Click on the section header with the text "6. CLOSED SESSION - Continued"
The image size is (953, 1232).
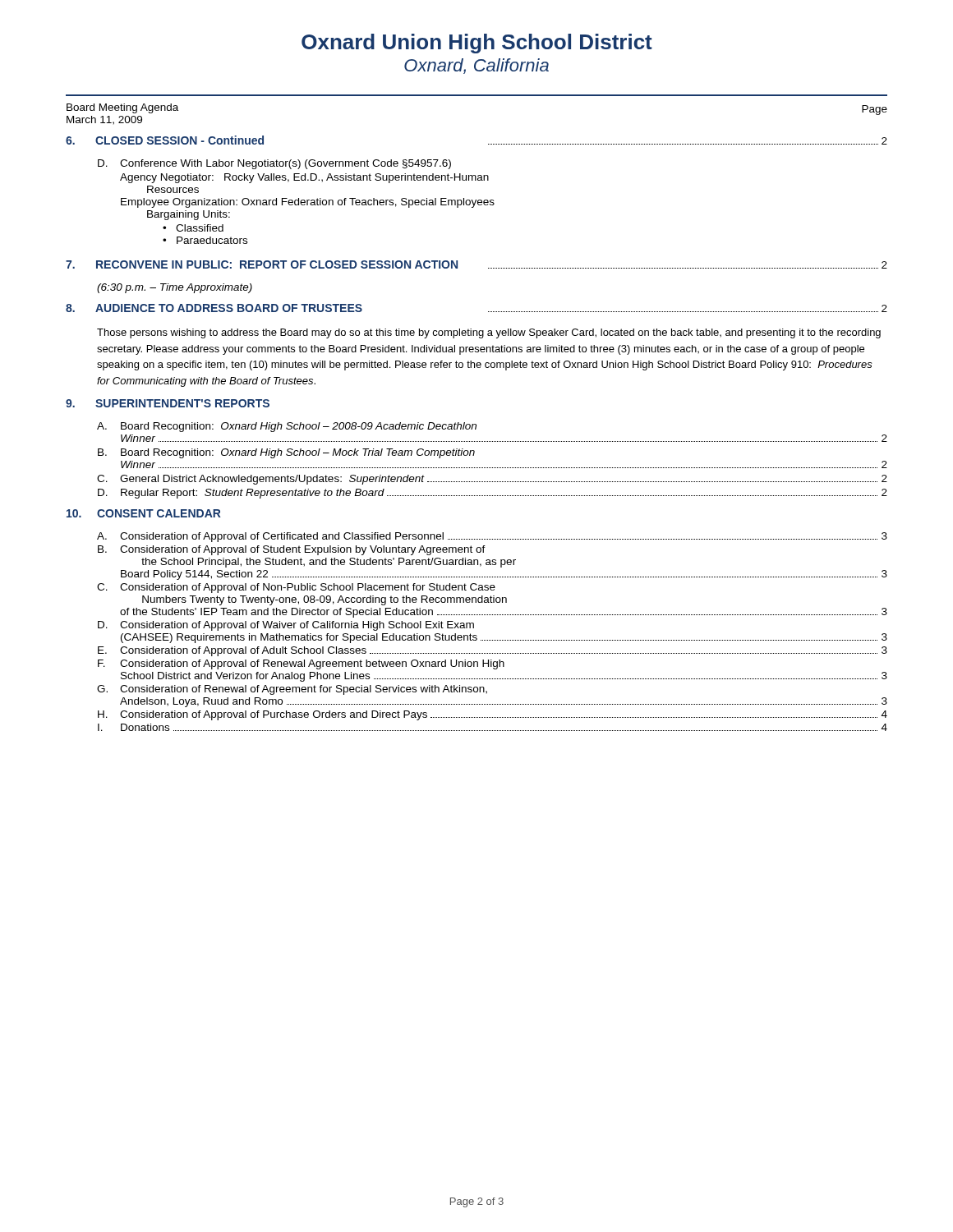tap(179, 140)
